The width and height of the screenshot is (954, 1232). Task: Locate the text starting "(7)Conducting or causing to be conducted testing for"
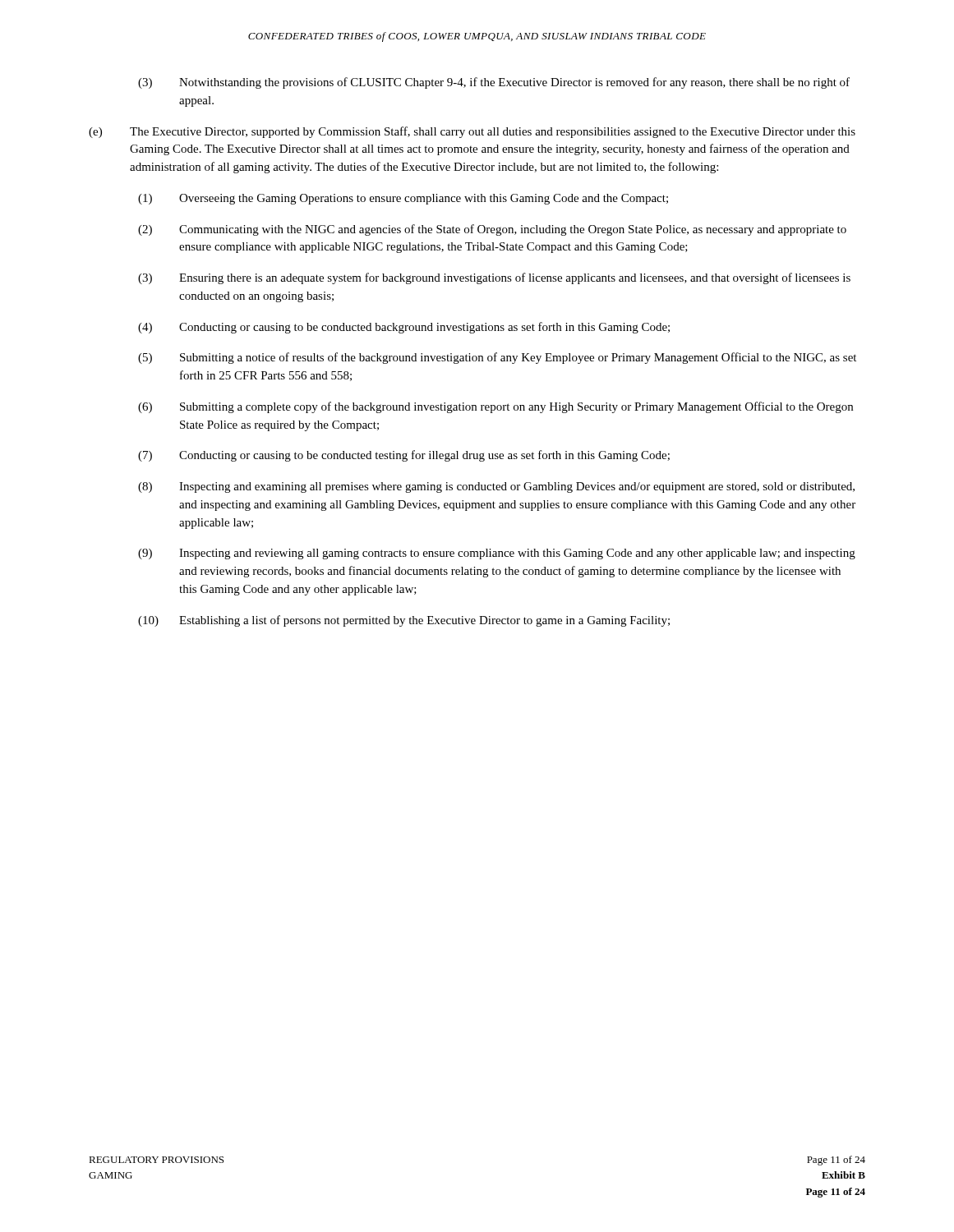pyautogui.click(x=499, y=456)
